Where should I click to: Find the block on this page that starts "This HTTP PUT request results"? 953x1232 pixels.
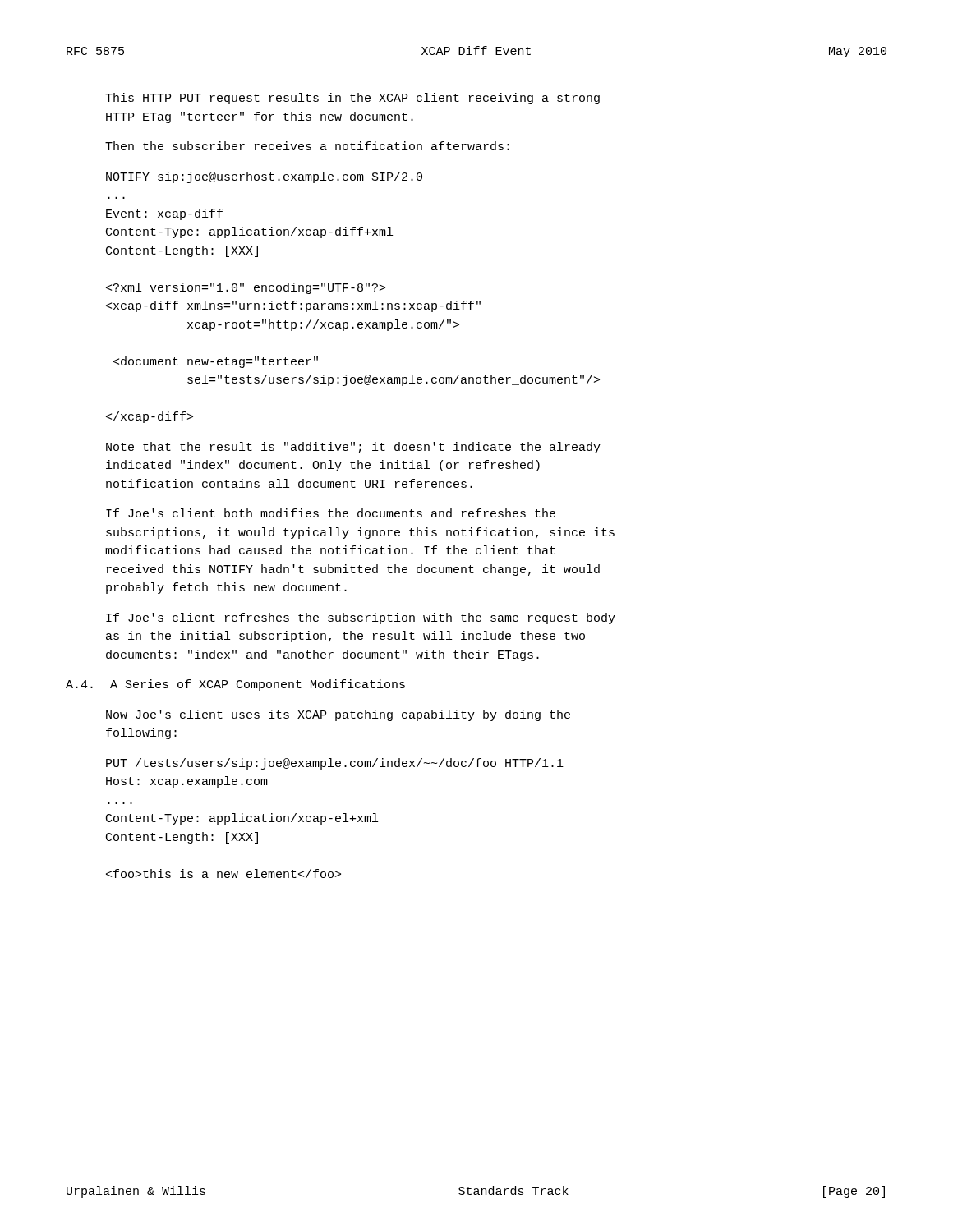pyautogui.click(x=353, y=108)
